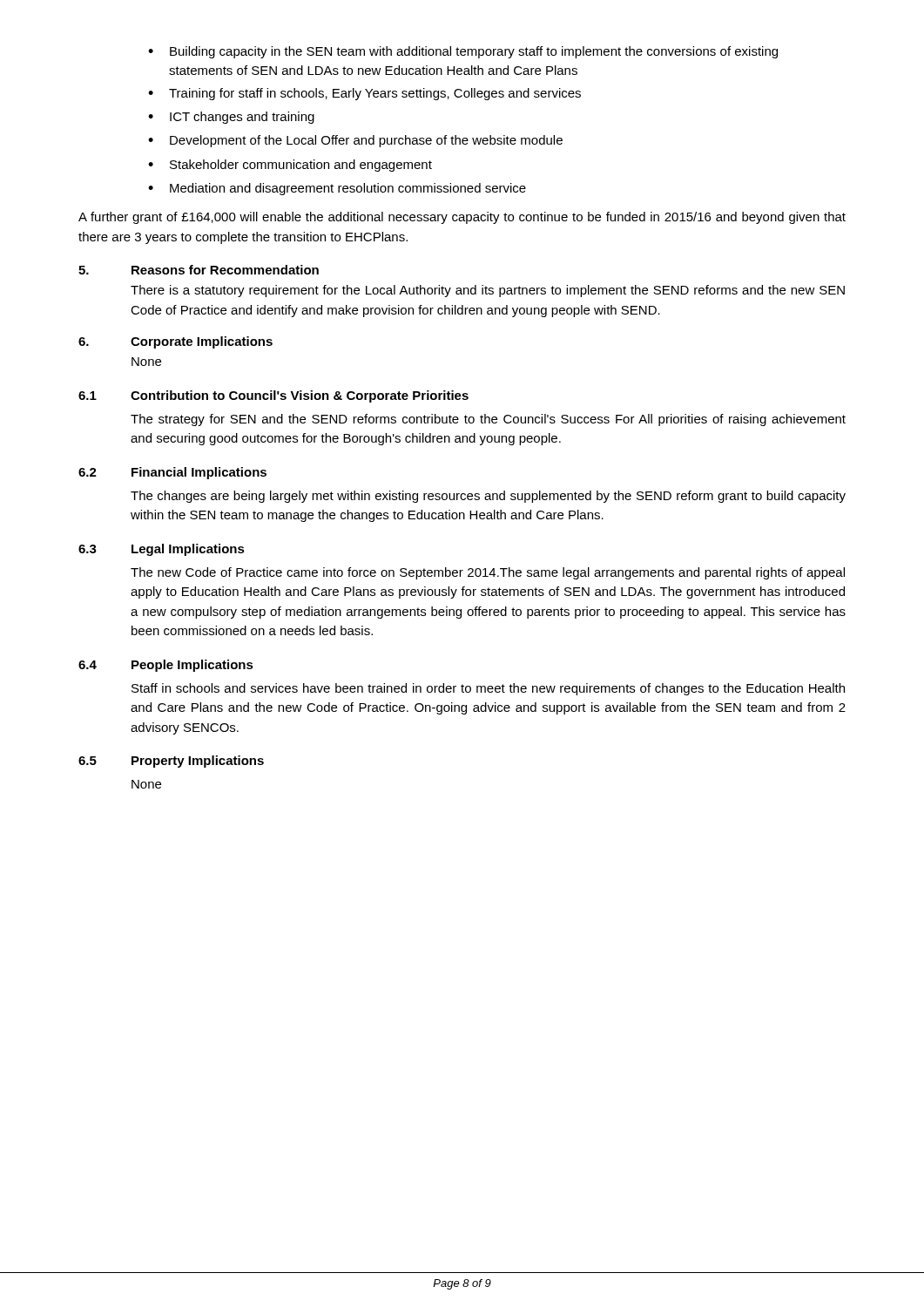Select the list item with the text "• Development of"
Image resolution: width=924 pixels, height=1307 pixels.
[497, 141]
